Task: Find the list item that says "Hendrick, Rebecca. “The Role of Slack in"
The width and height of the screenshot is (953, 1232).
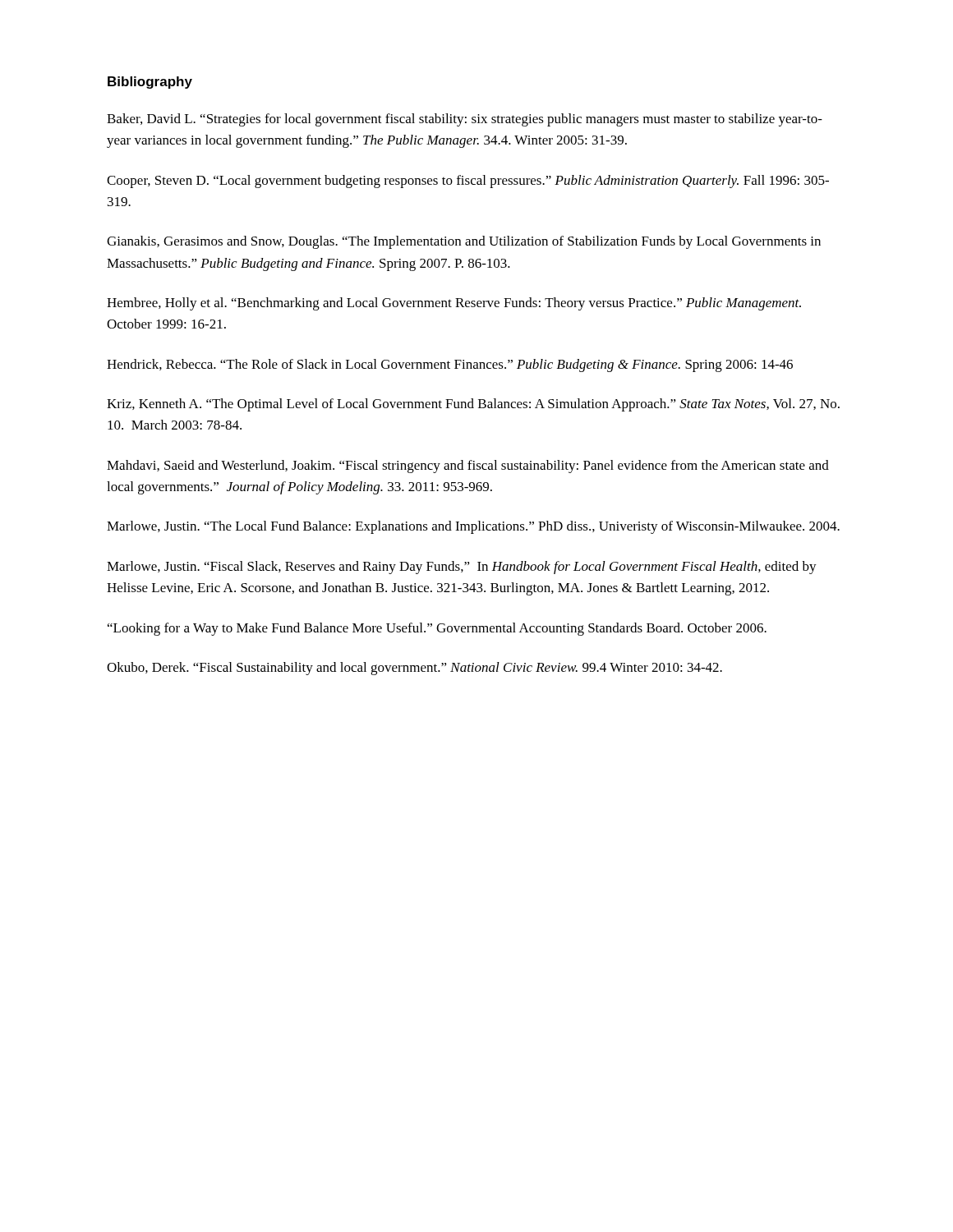Action: point(450,364)
